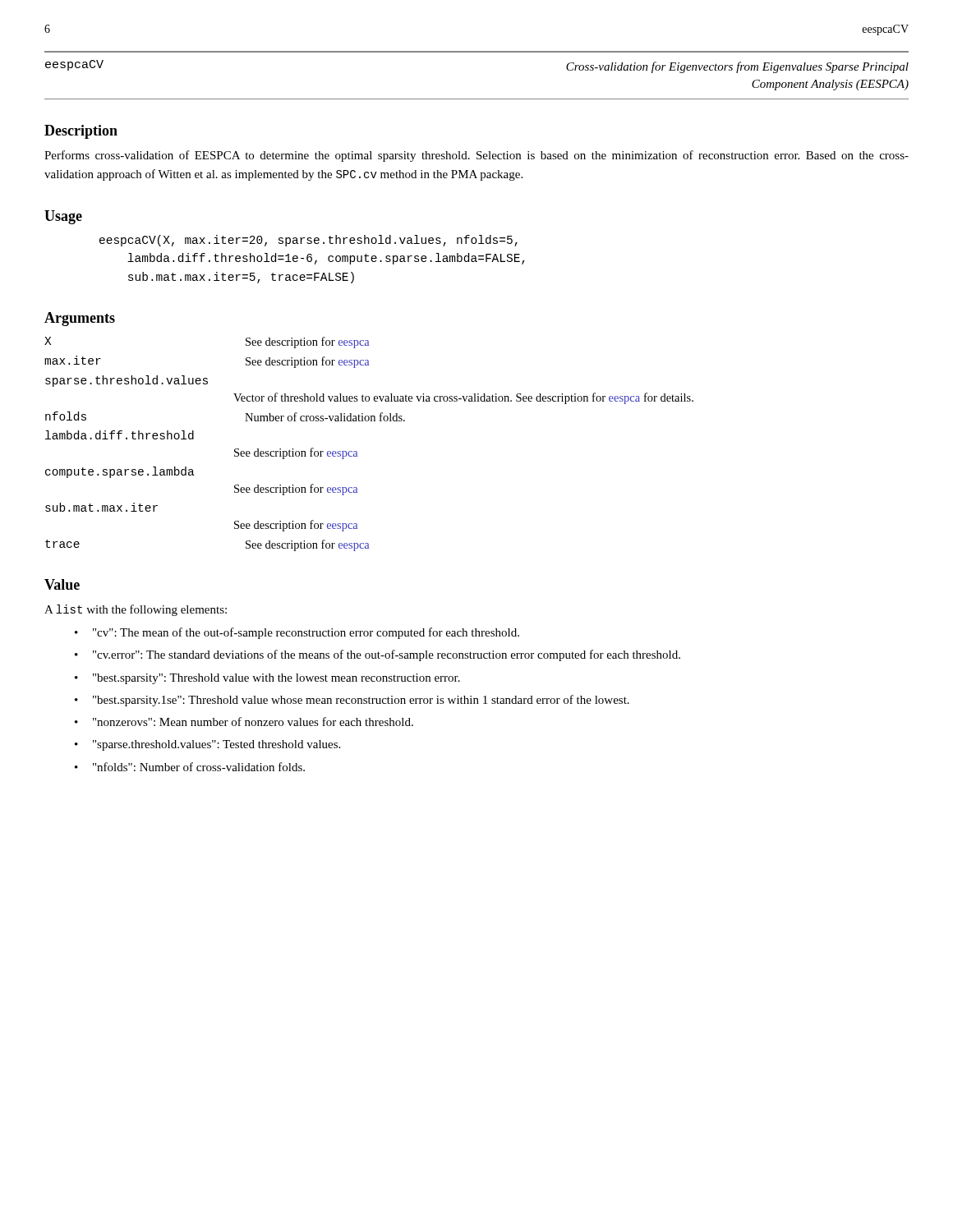Click on the title that says "eespcaCV Cross-validation for Eigenvectors from Eigenvalues Sparse"
953x1232 pixels.
click(x=77, y=67)
